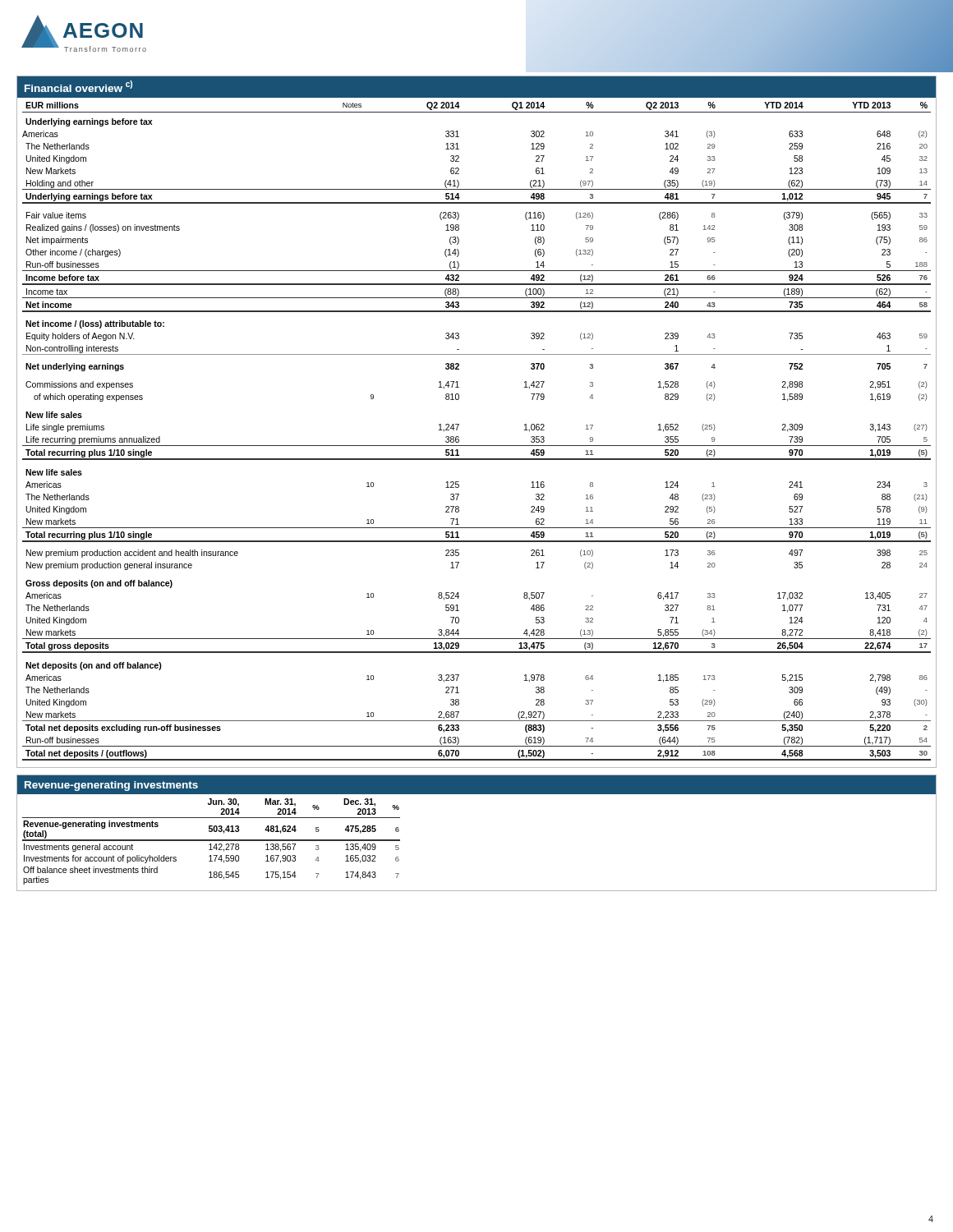
Task: Click on the text starting "Financial overview c)"
Action: pyautogui.click(x=78, y=87)
